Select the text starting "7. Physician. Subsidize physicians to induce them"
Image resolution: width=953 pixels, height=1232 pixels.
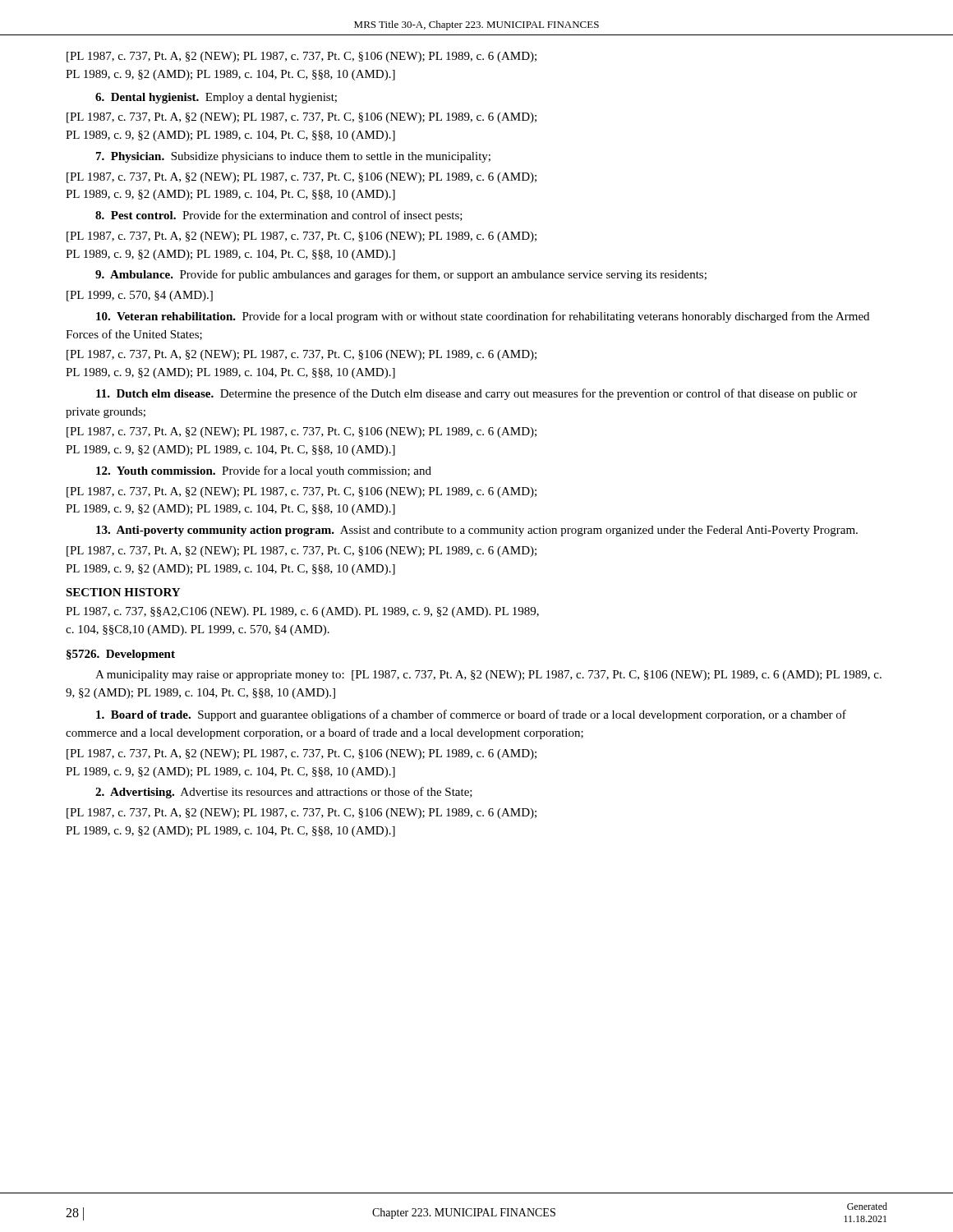pyautogui.click(x=476, y=176)
